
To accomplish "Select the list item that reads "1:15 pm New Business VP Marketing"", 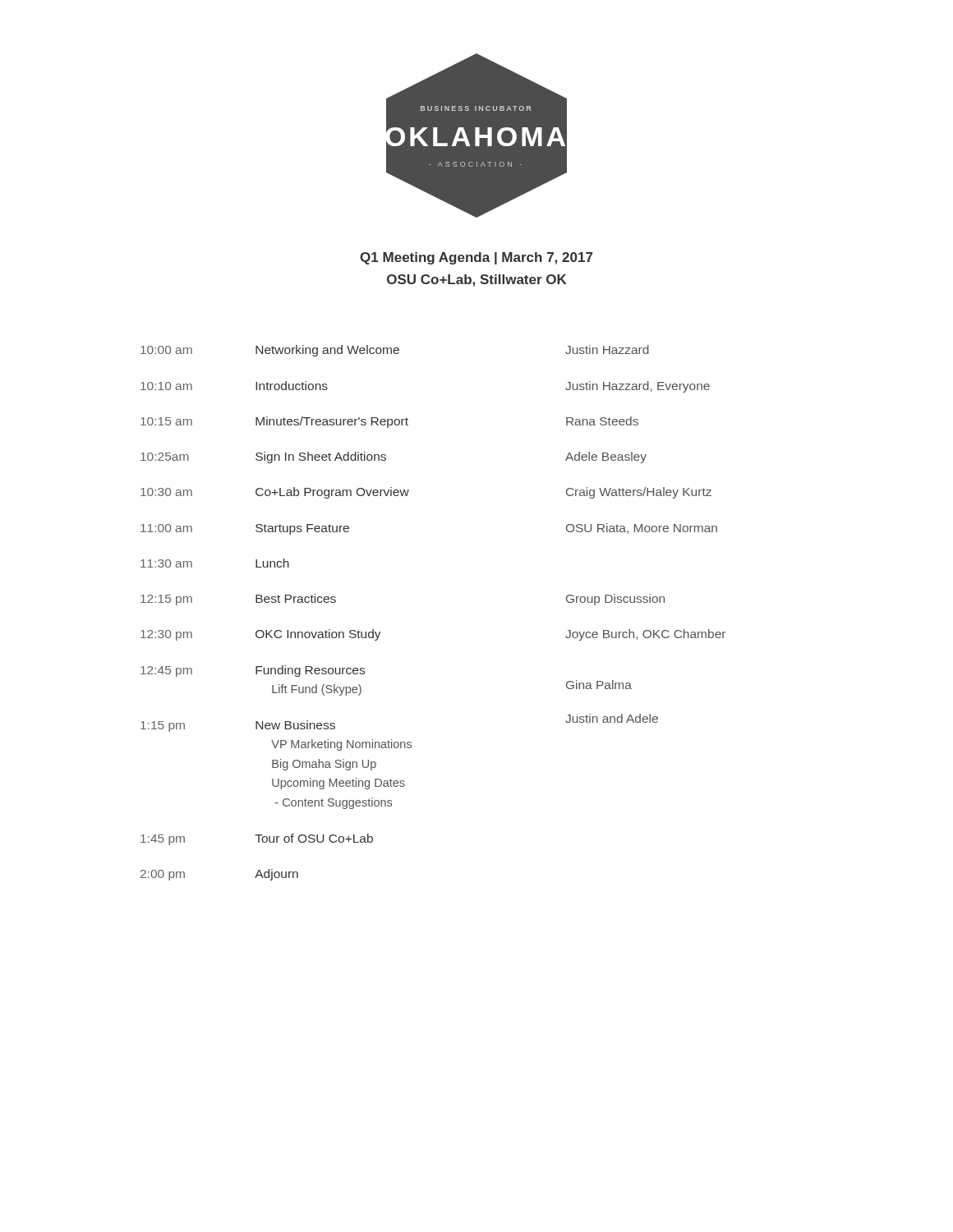I will 161,722.
